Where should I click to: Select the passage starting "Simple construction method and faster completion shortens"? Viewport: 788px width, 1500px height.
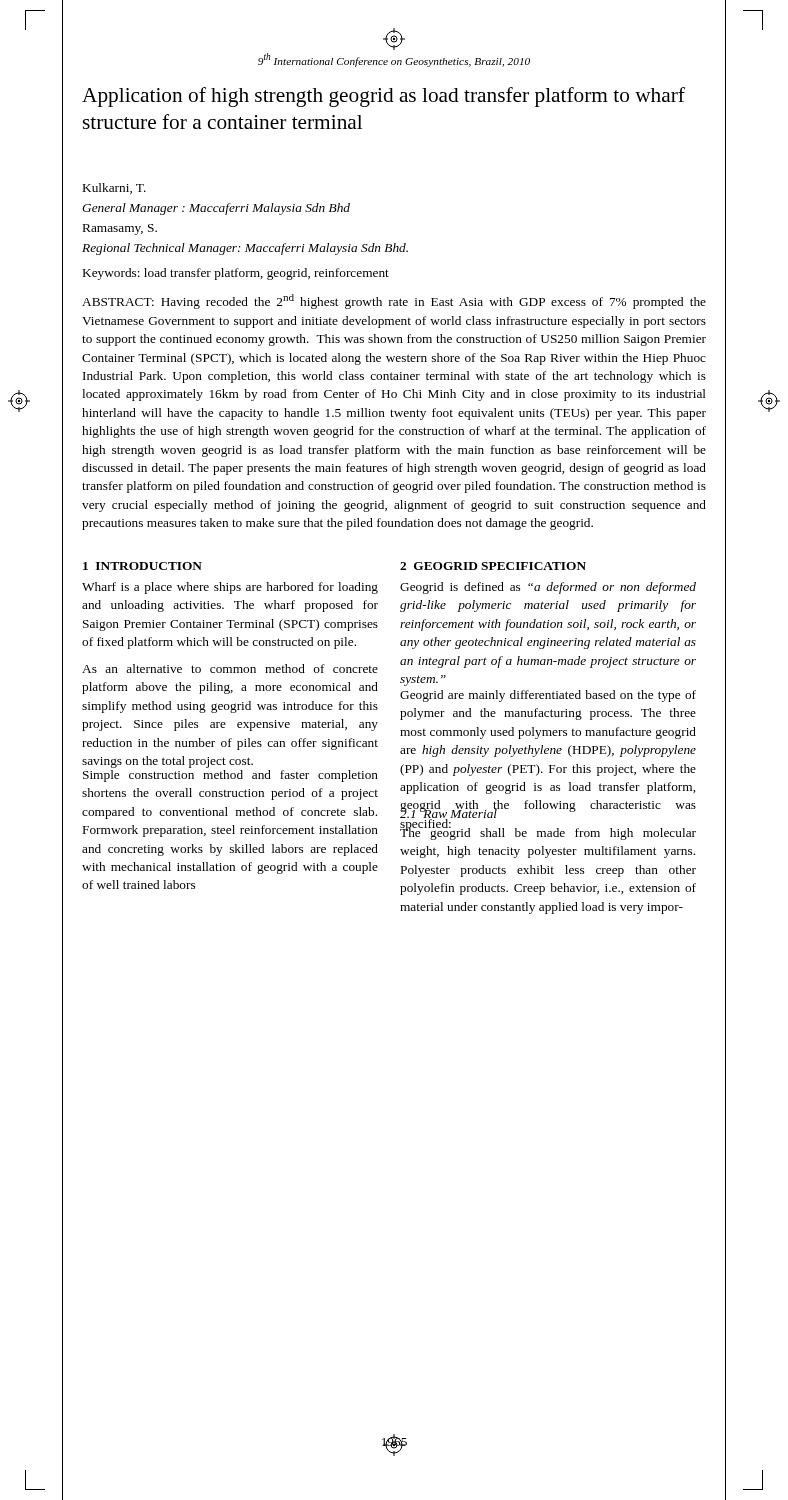230,830
